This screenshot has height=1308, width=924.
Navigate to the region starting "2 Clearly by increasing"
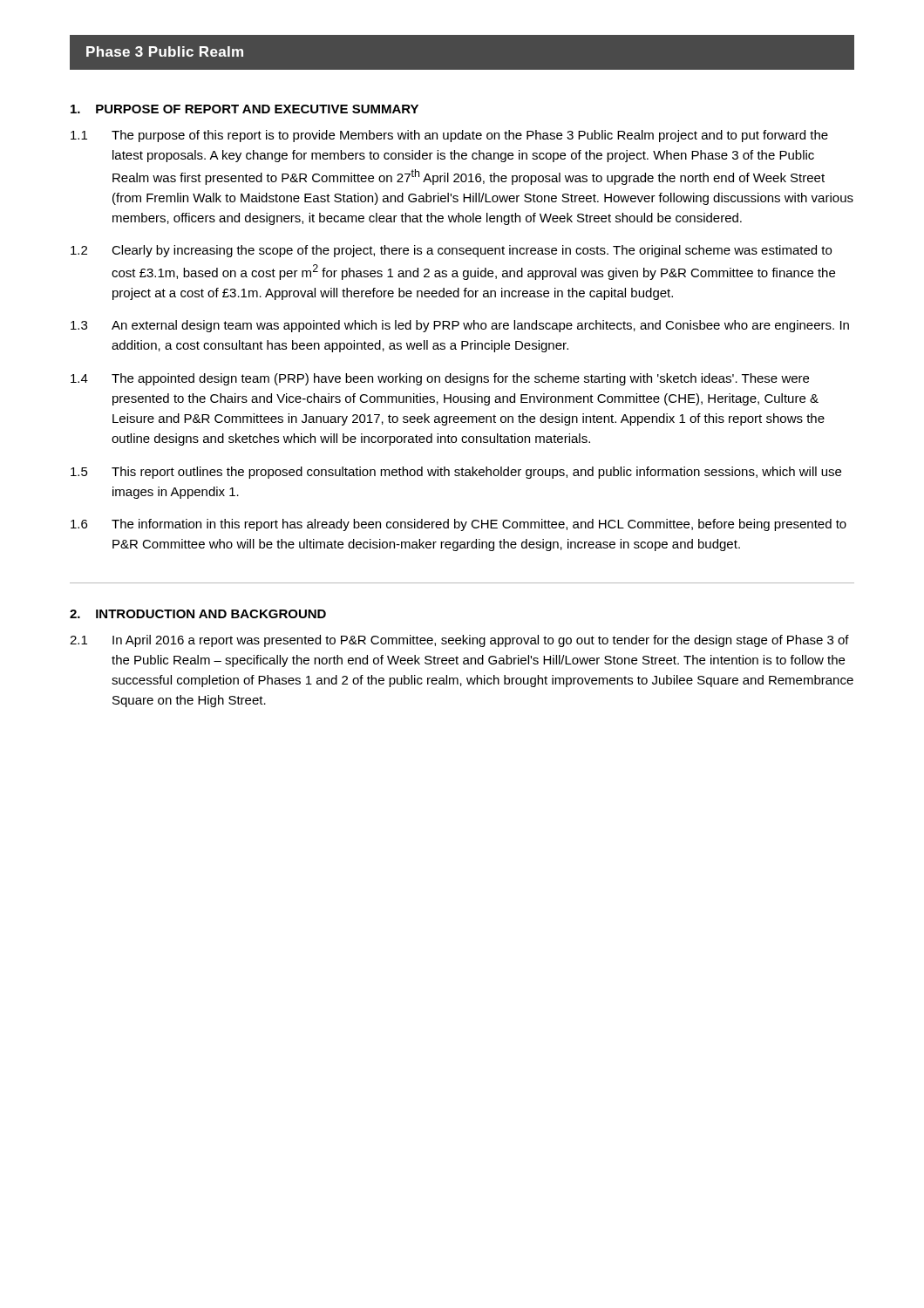coord(462,271)
